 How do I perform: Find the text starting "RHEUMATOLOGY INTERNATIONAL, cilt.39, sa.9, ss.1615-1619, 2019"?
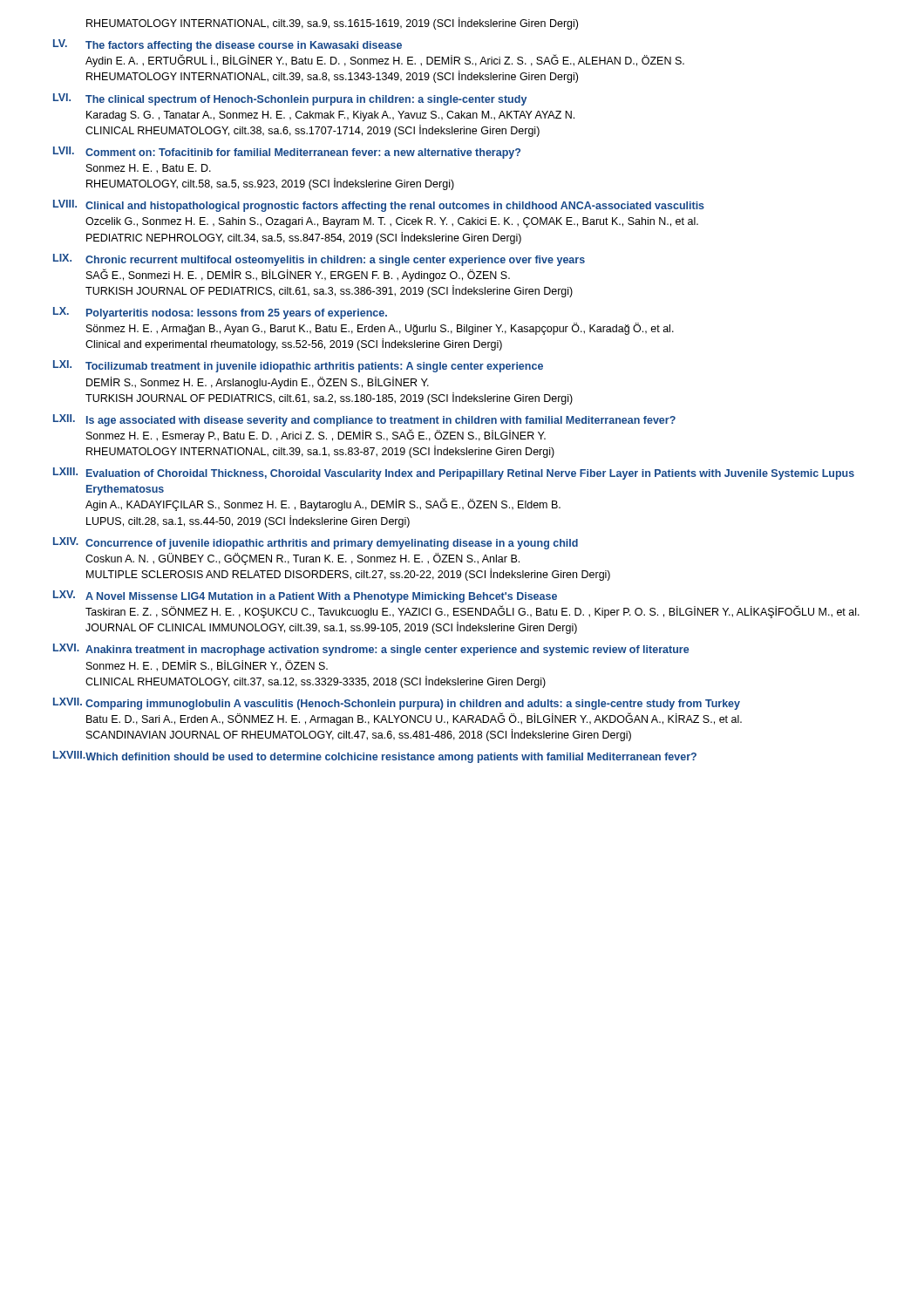pos(332,24)
